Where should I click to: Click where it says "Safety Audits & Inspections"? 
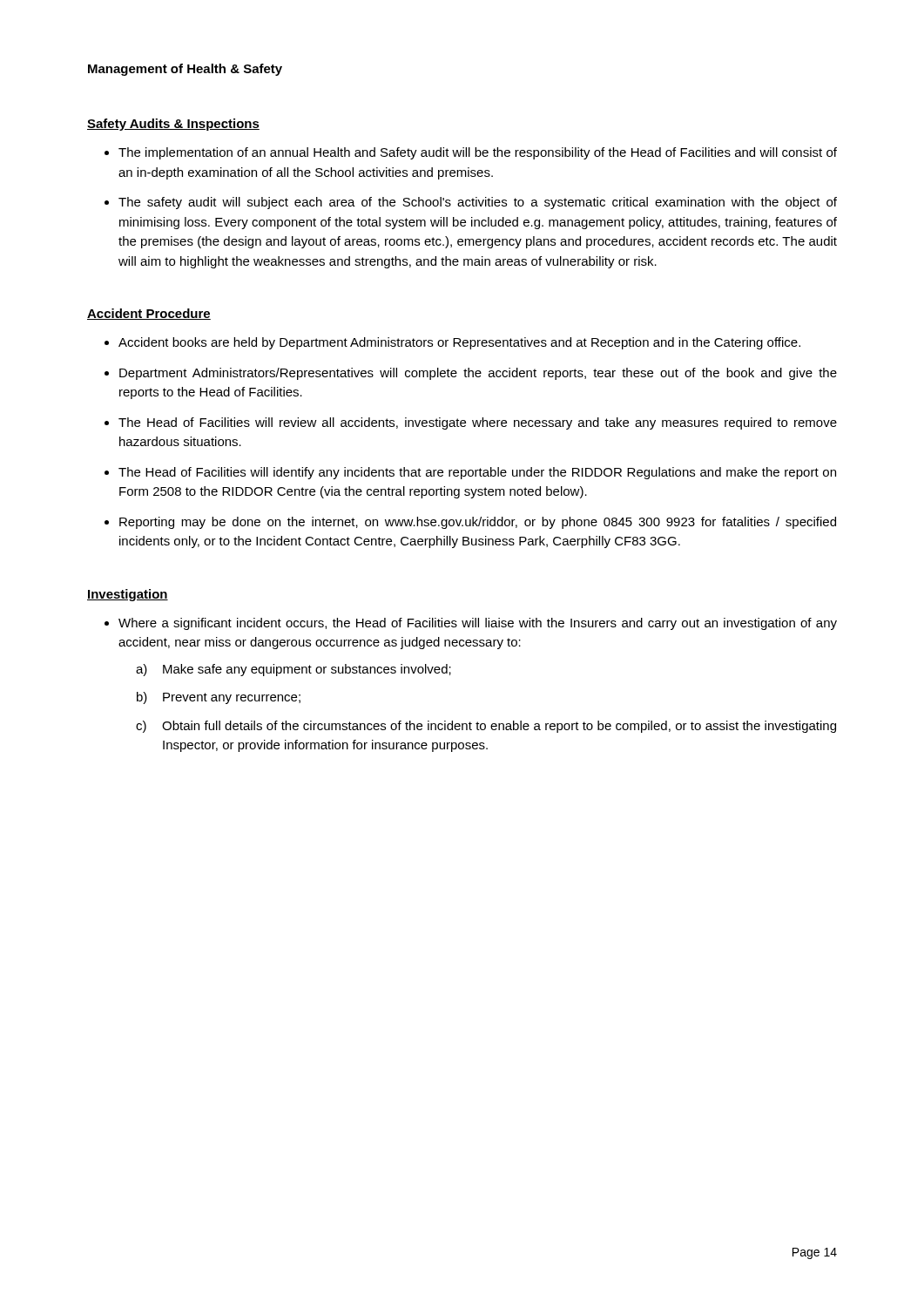[x=173, y=123]
